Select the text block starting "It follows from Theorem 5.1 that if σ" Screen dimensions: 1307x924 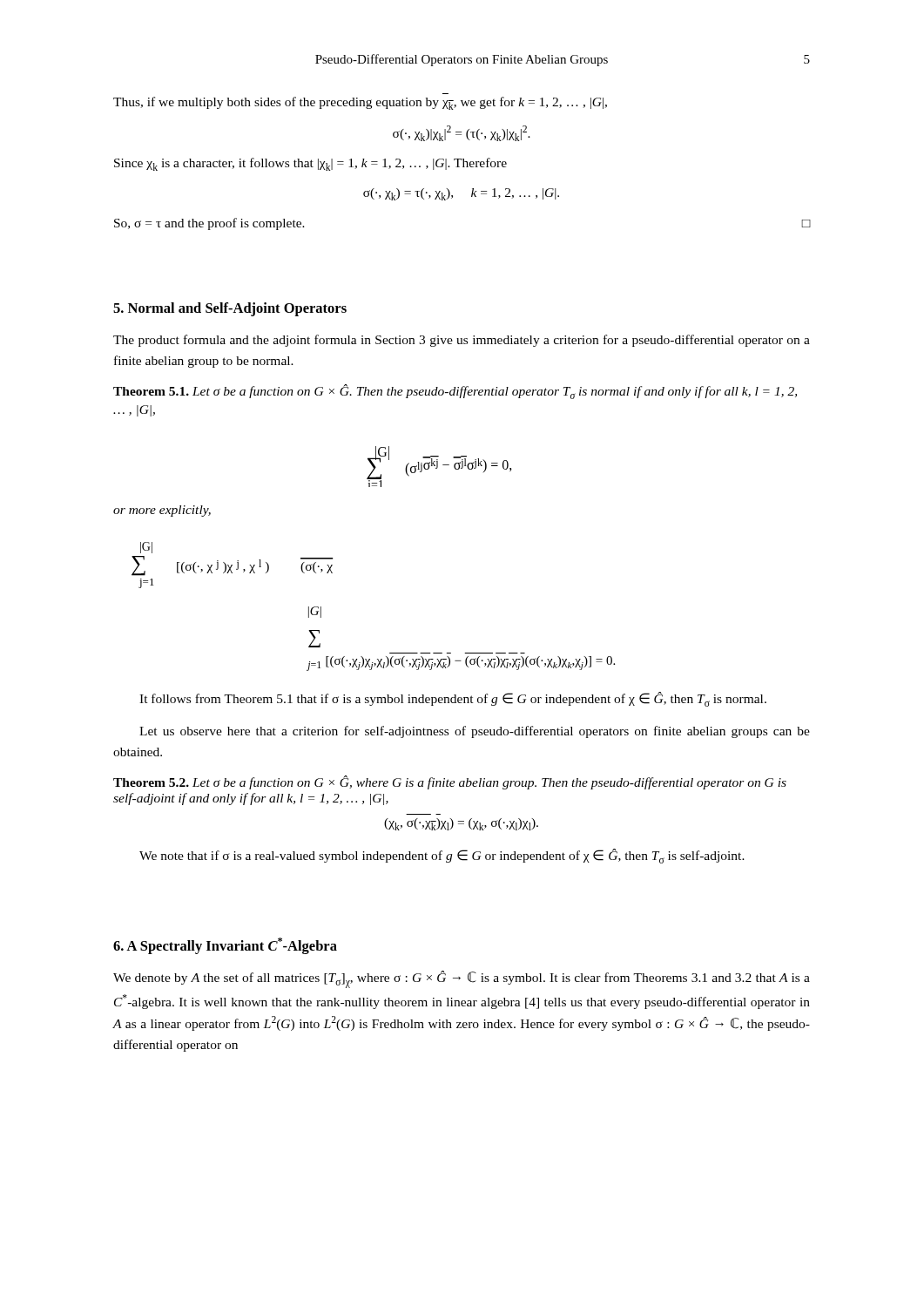pyautogui.click(x=453, y=700)
